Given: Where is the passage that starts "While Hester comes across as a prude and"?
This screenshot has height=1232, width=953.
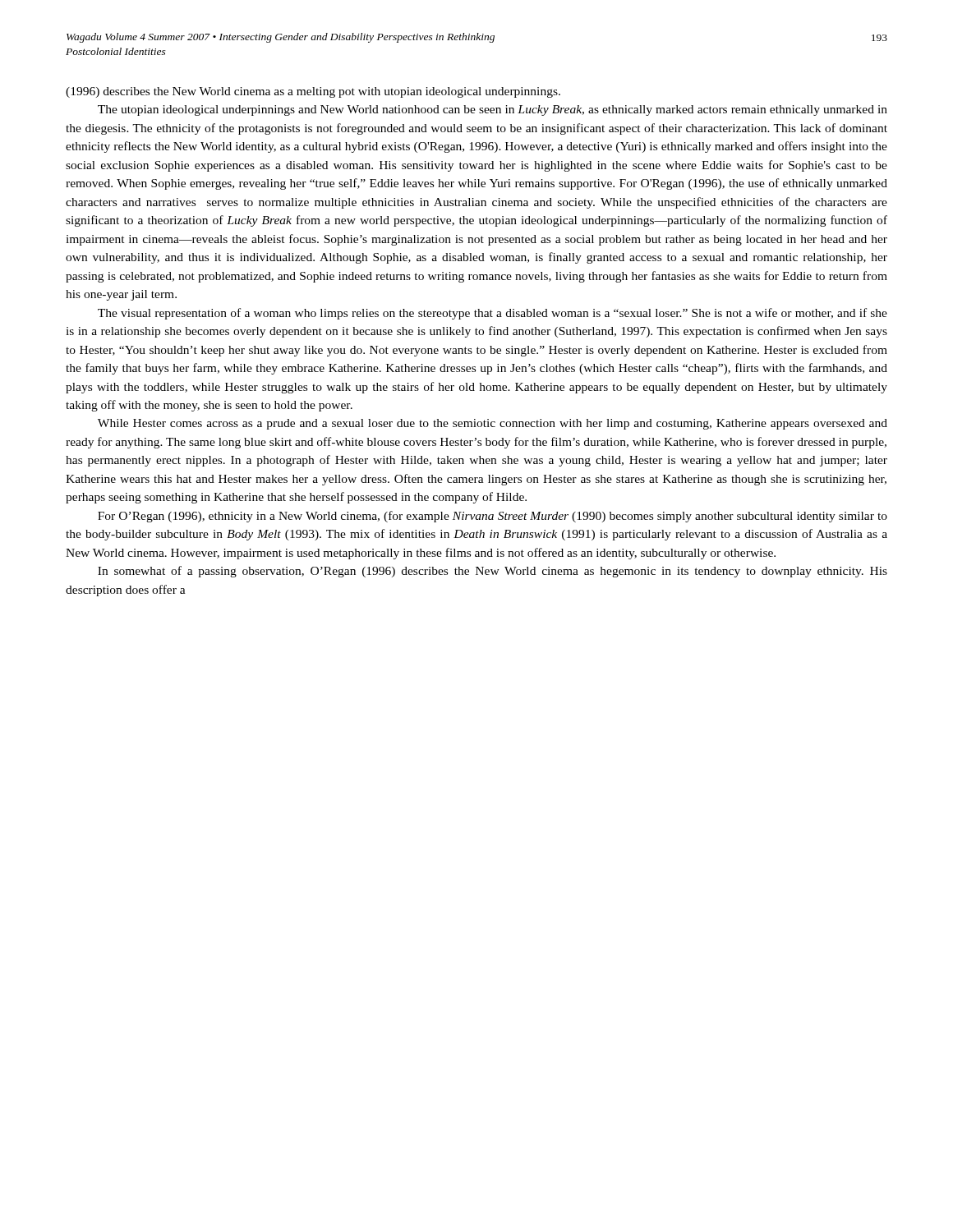Looking at the screenshot, I should tap(476, 460).
